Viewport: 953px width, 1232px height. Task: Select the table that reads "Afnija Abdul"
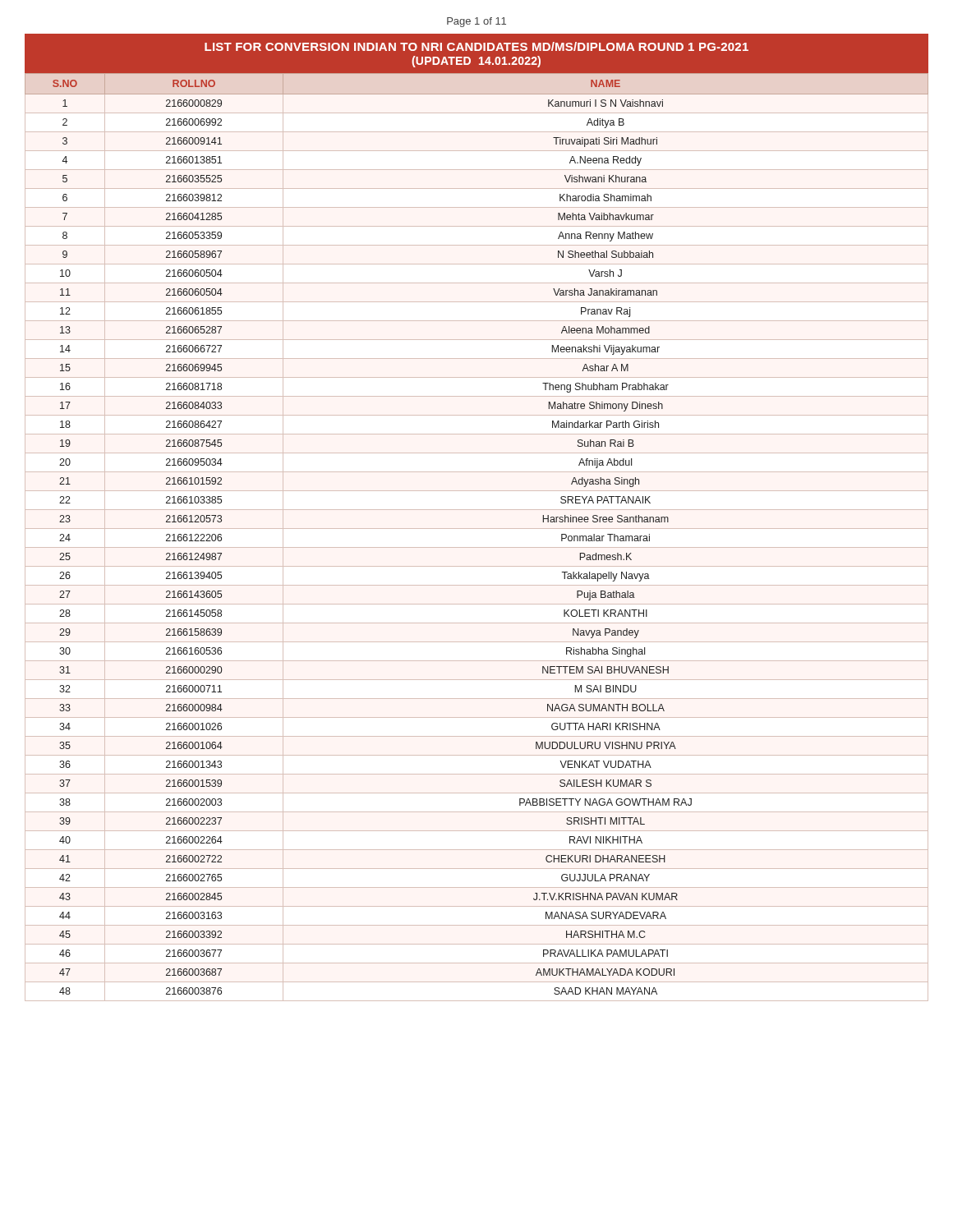coord(476,537)
